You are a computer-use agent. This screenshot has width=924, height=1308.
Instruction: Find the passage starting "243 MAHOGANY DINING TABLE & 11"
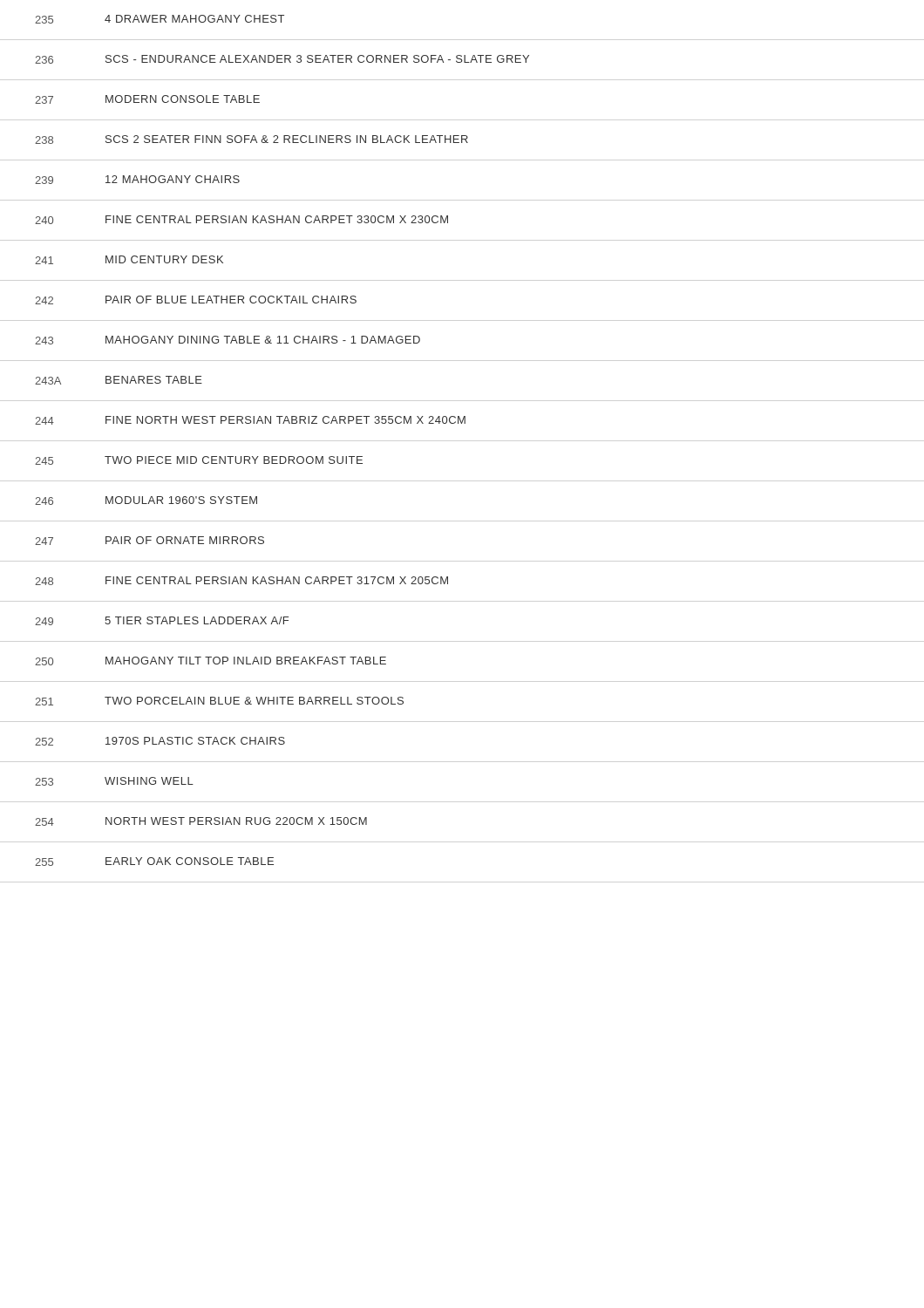pyautogui.click(x=228, y=340)
